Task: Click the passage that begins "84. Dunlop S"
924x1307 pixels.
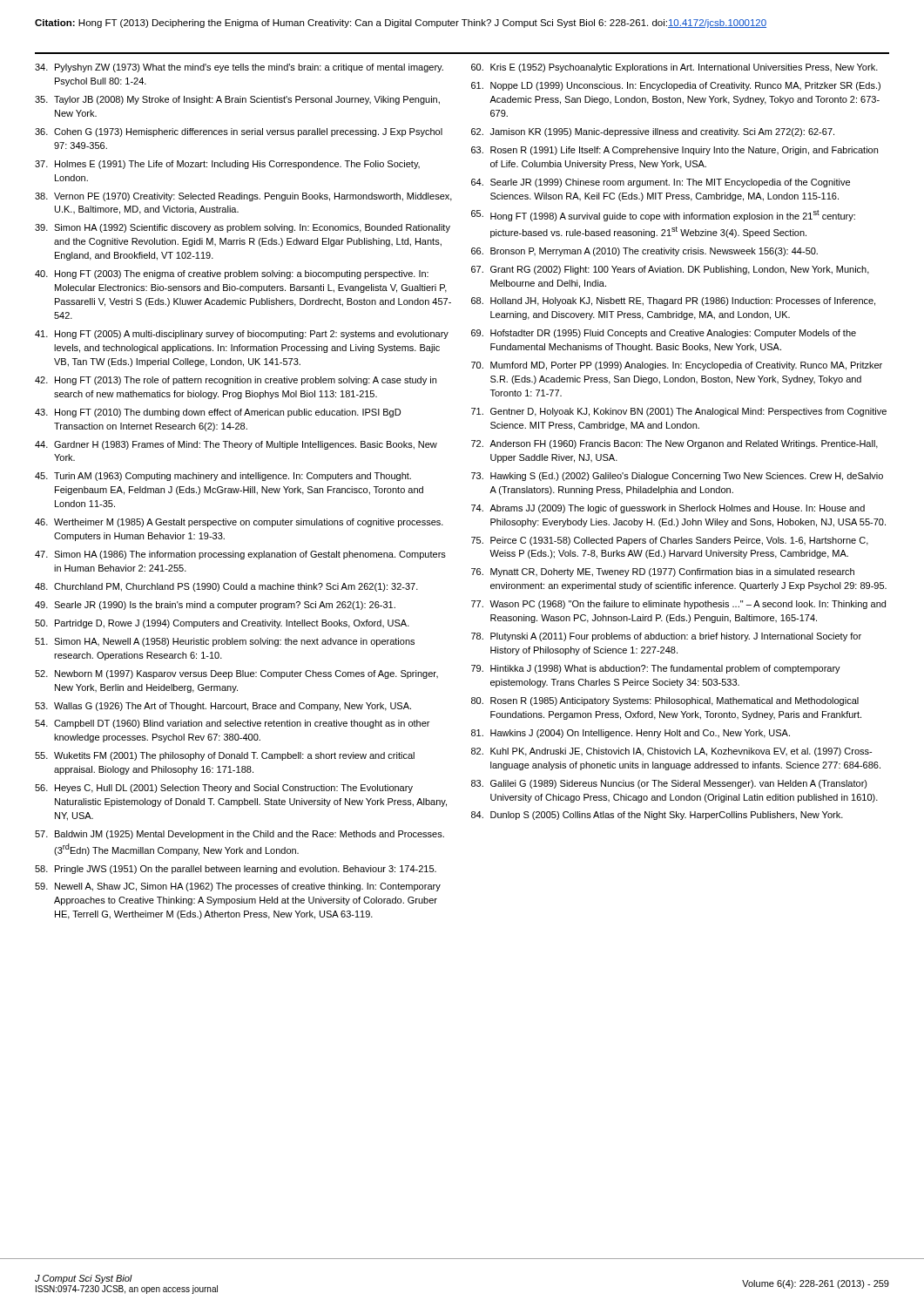Action: [x=657, y=816]
